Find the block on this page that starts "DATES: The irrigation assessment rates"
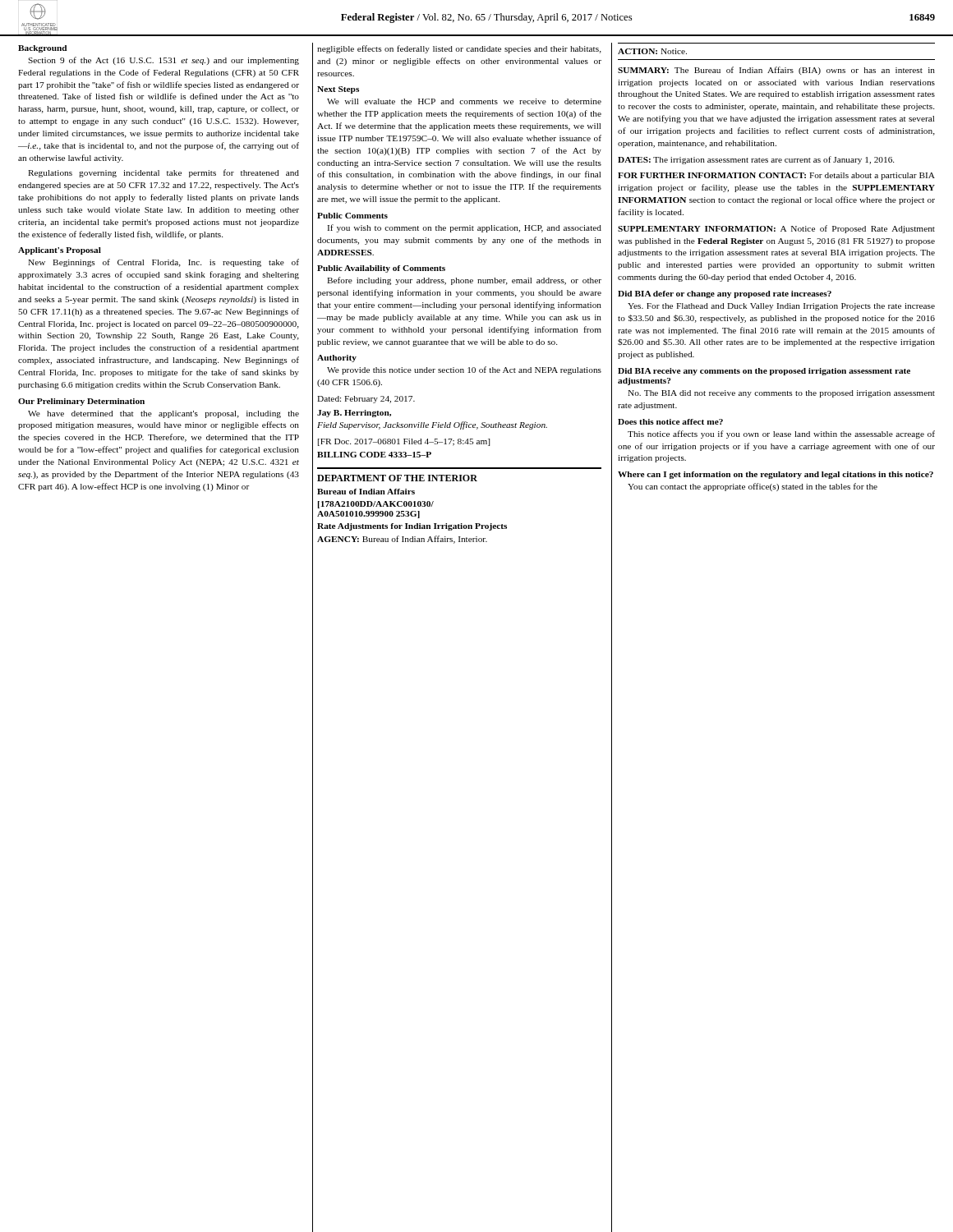This screenshot has width=953, height=1232. click(x=756, y=159)
